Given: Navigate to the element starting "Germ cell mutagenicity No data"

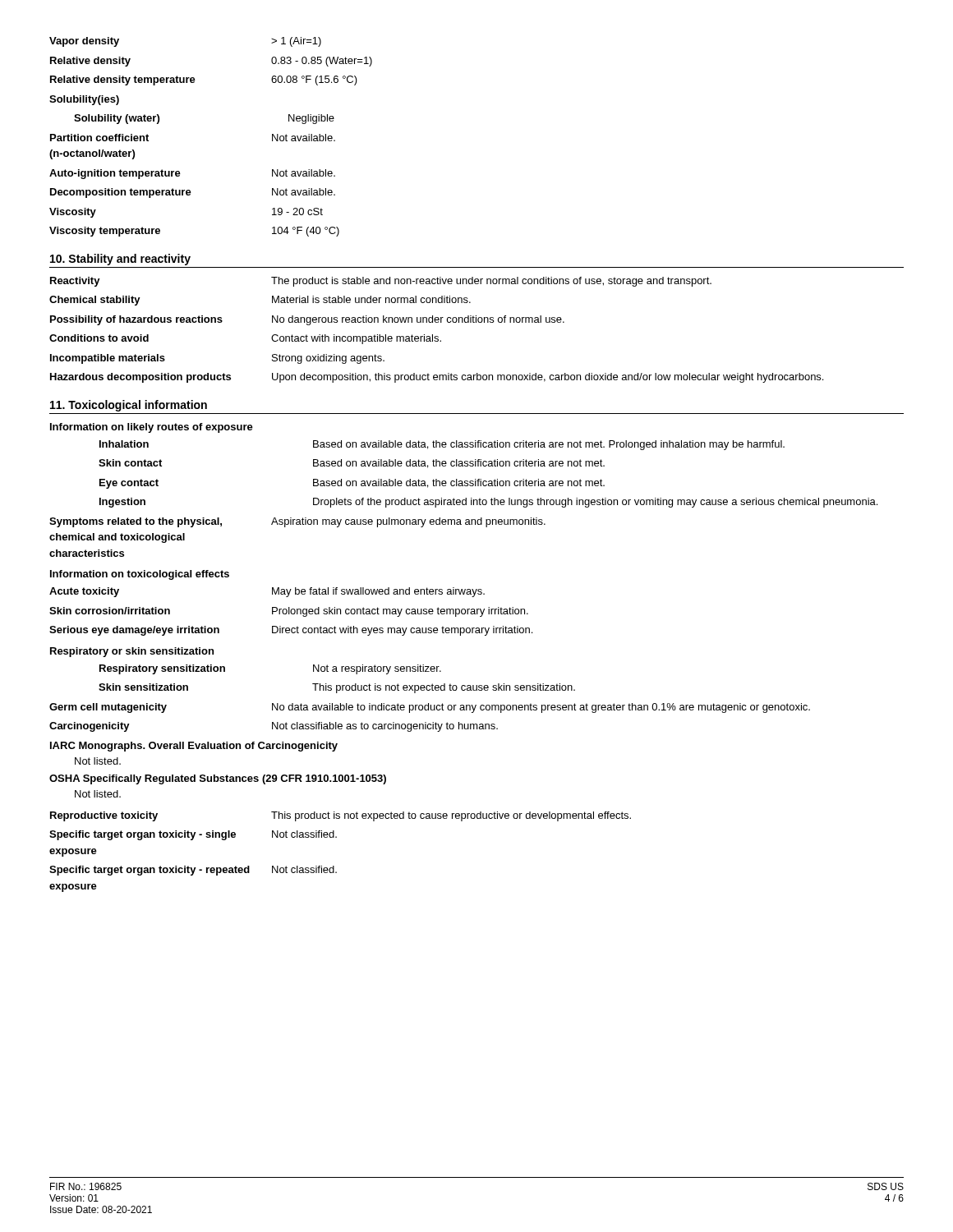Looking at the screenshot, I should click(x=476, y=707).
